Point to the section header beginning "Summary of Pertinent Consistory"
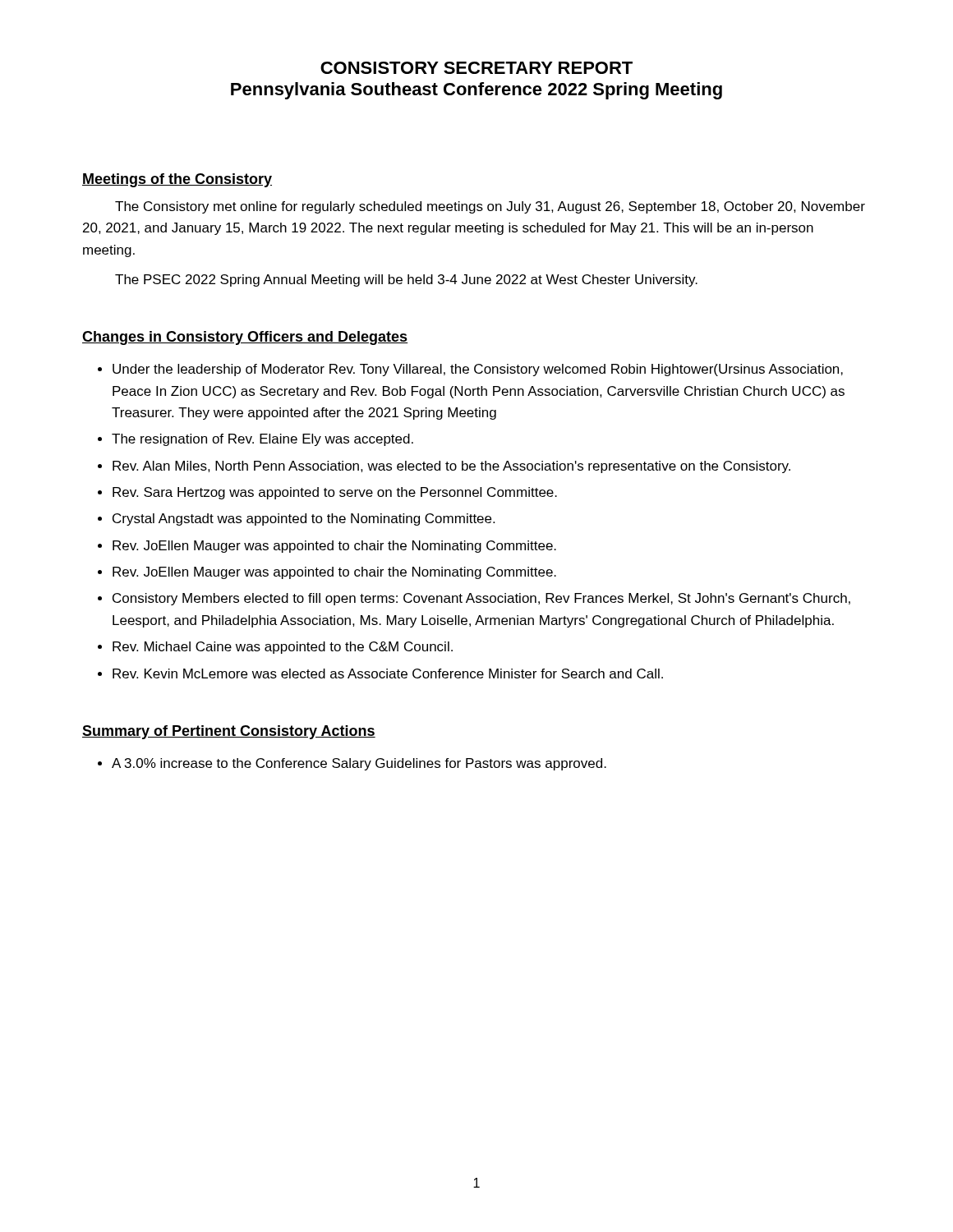Viewport: 953px width, 1232px height. 229,731
